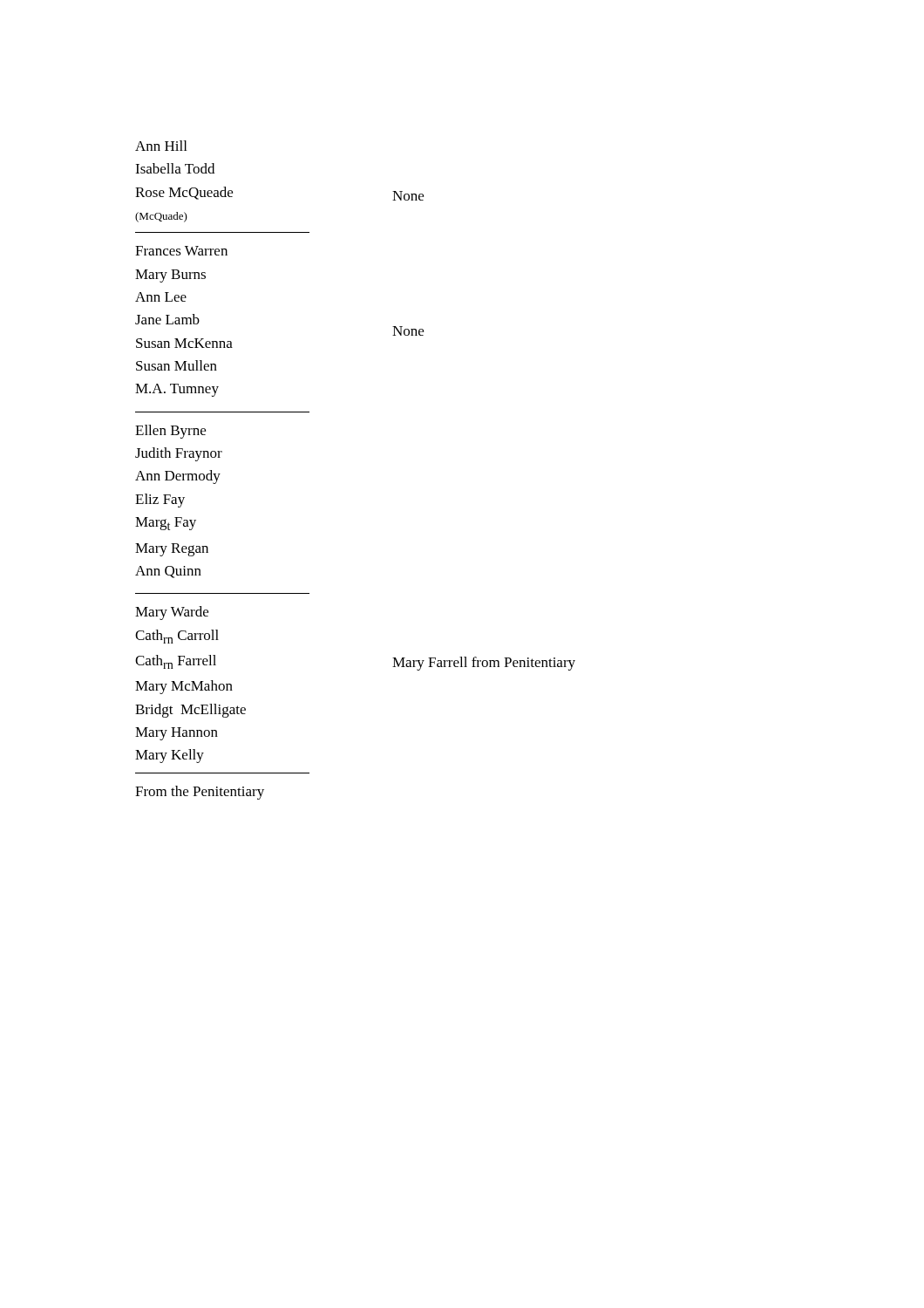
Task: Locate the block starting "Cathrn Carroll"
Action: pyautogui.click(x=177, y=636)
